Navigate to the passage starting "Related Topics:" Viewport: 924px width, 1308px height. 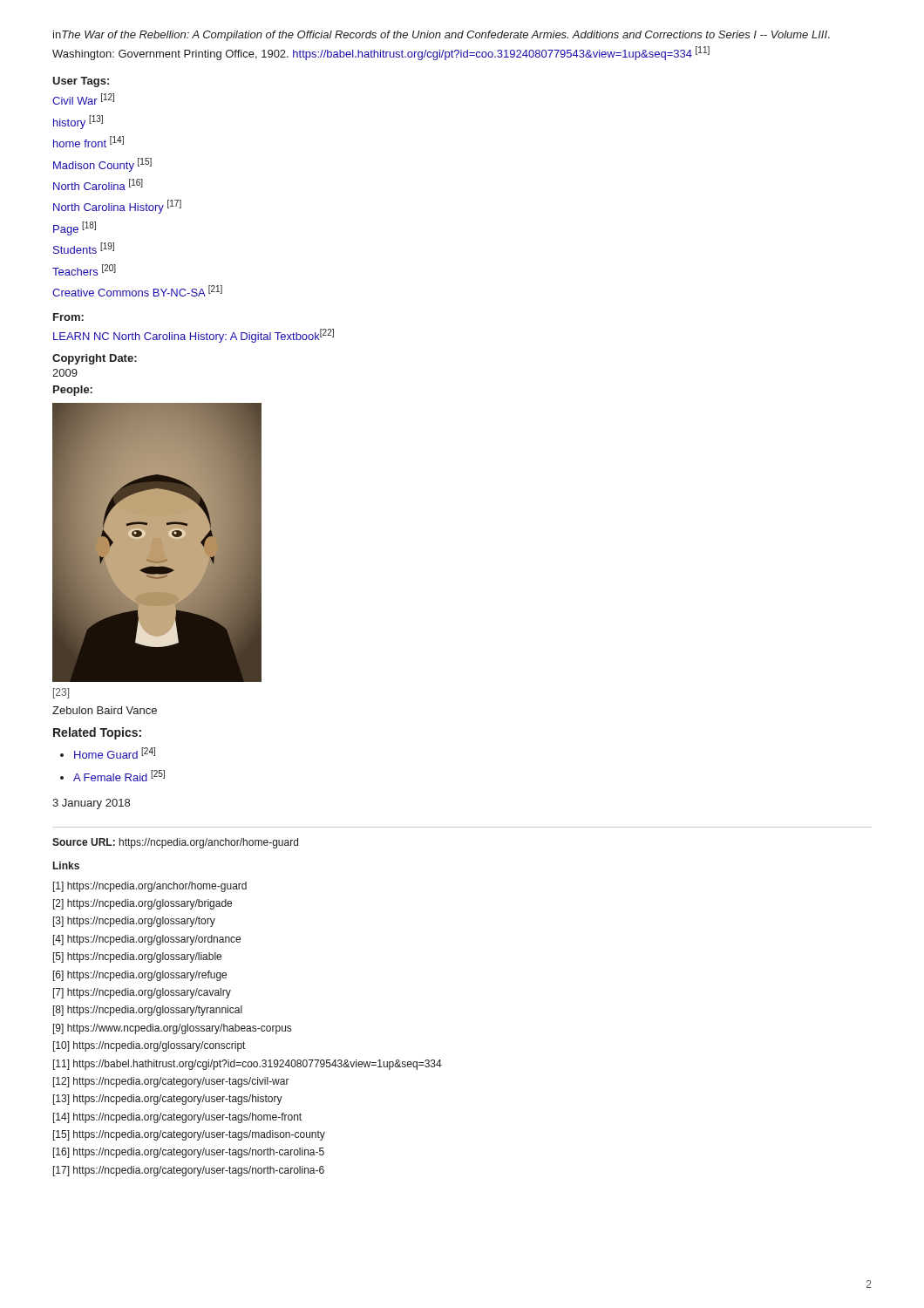[97, 732]
